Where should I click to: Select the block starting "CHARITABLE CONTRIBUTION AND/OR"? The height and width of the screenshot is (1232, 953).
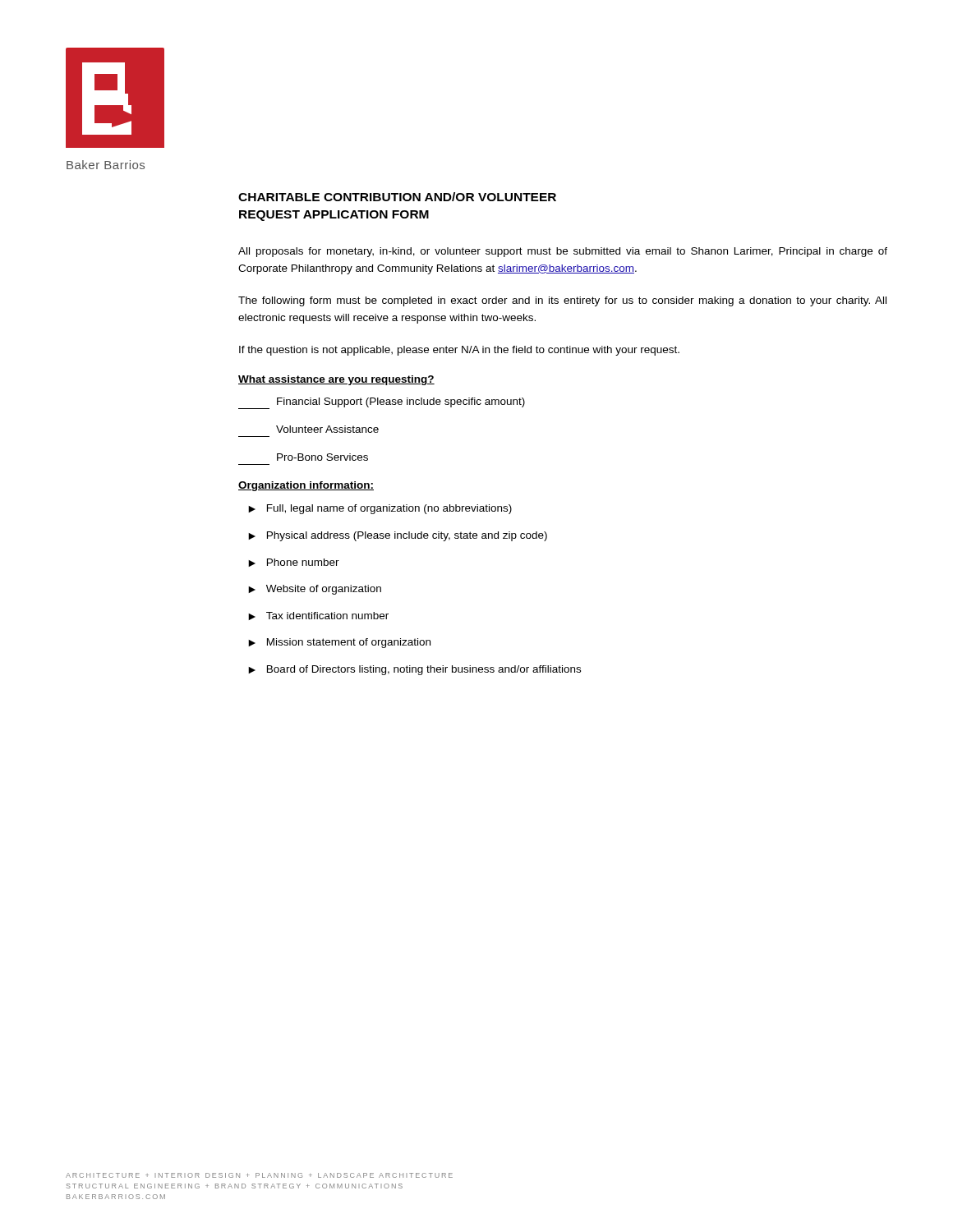[563, 206]
